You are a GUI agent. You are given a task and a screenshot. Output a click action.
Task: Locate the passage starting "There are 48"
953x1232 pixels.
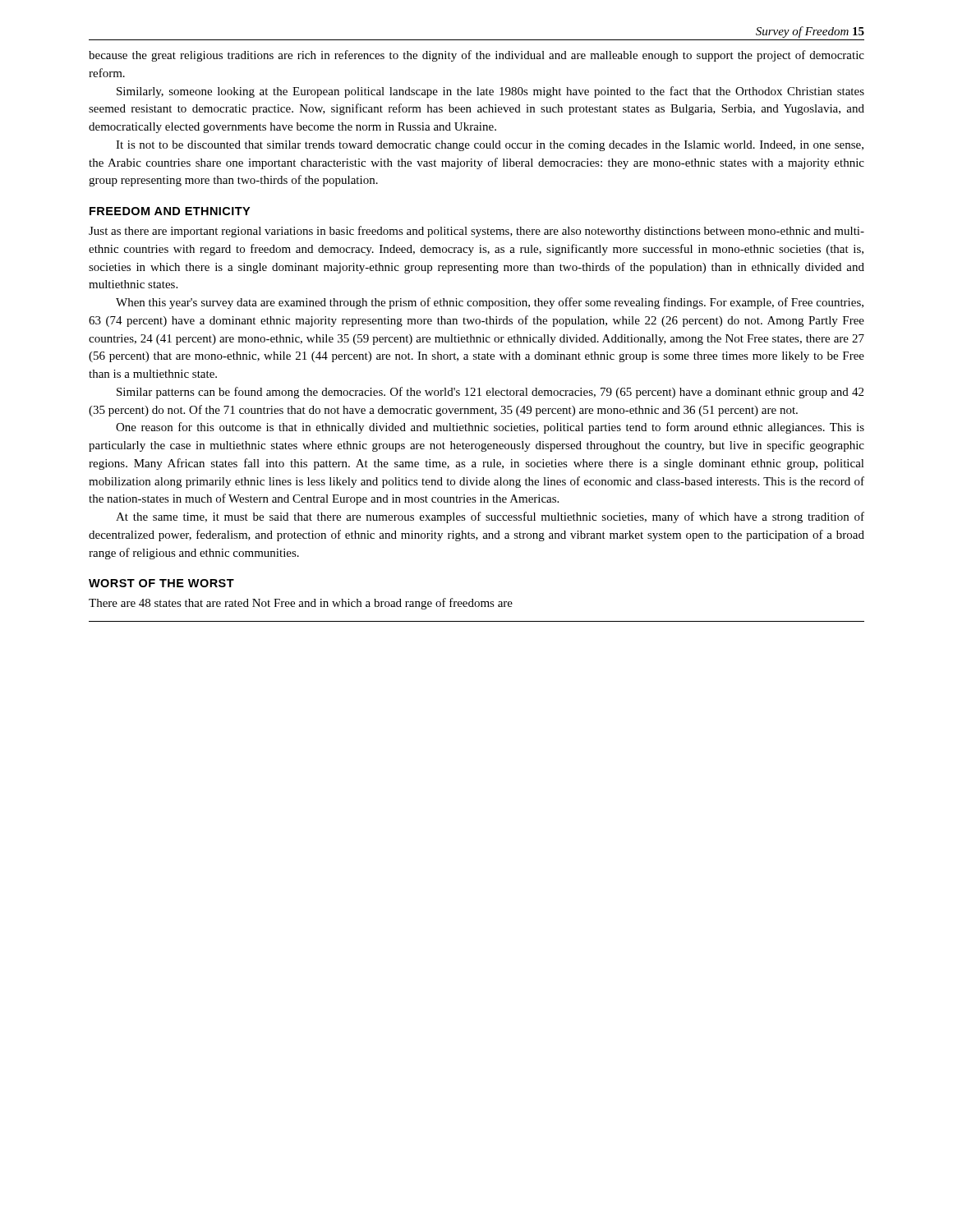point(476,604)
